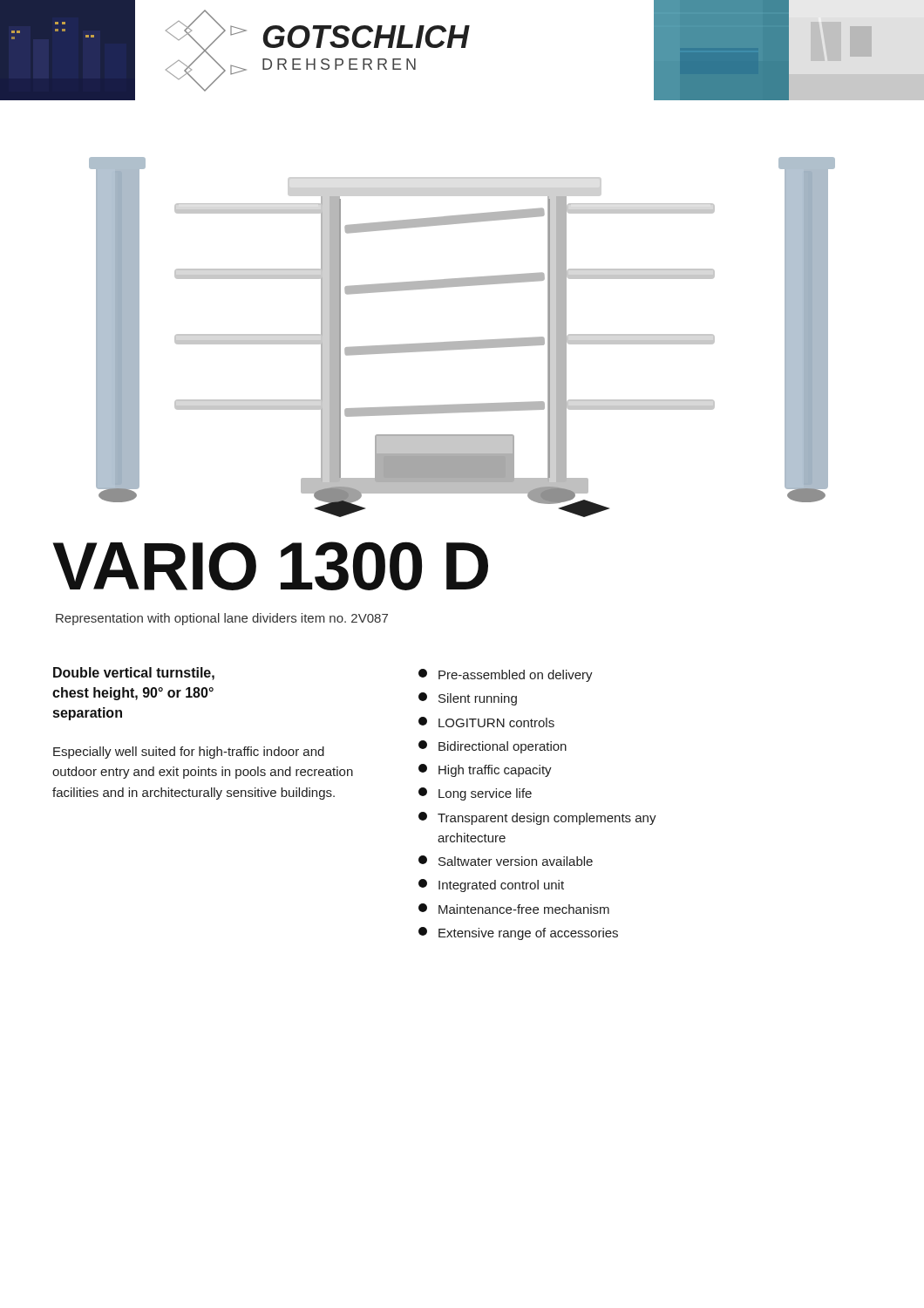924x1308 pixels.
Task: Click on the list item containing "Bidirectional operation"
Action: pos(493,746)
